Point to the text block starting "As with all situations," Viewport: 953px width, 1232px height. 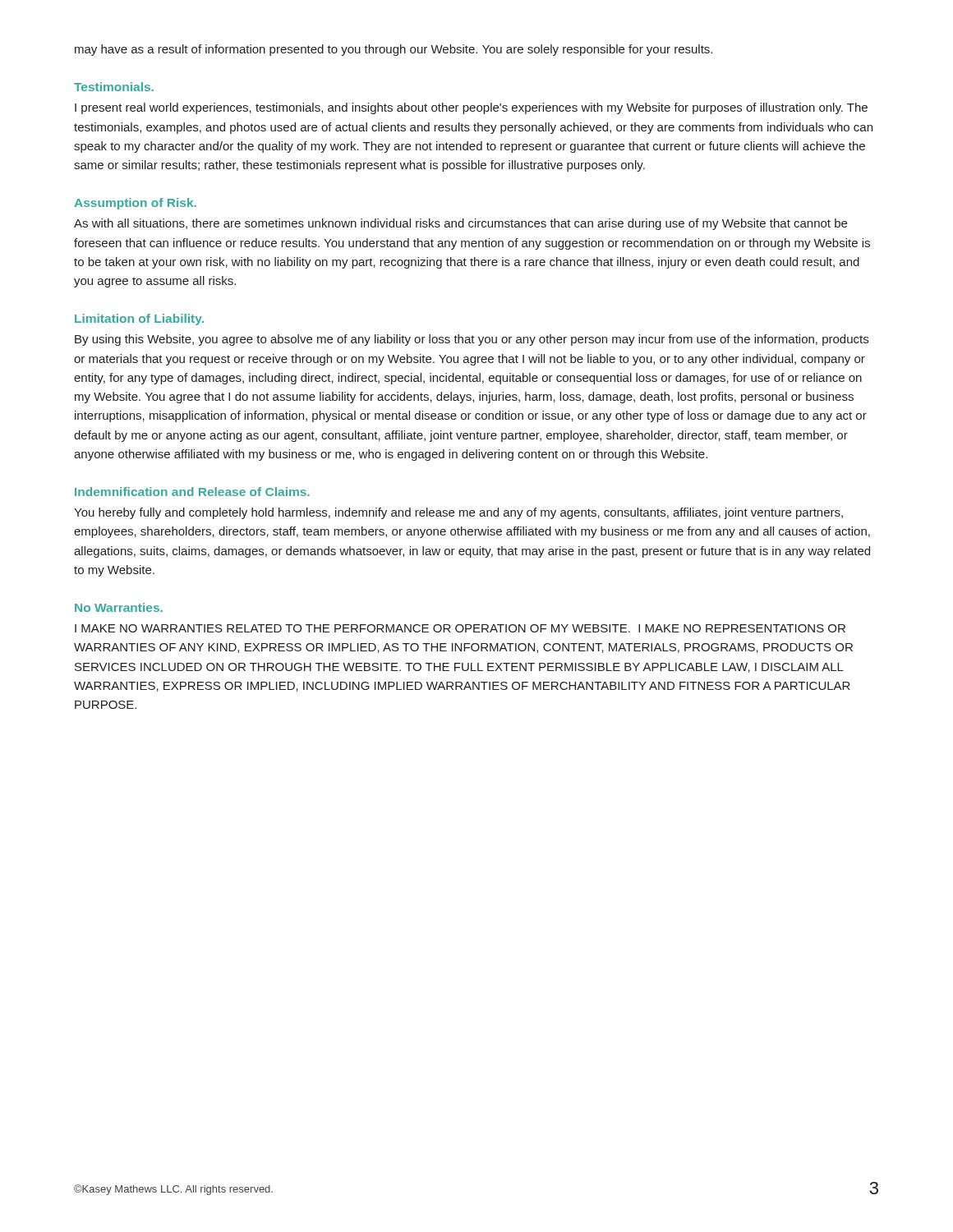[472, 252]
